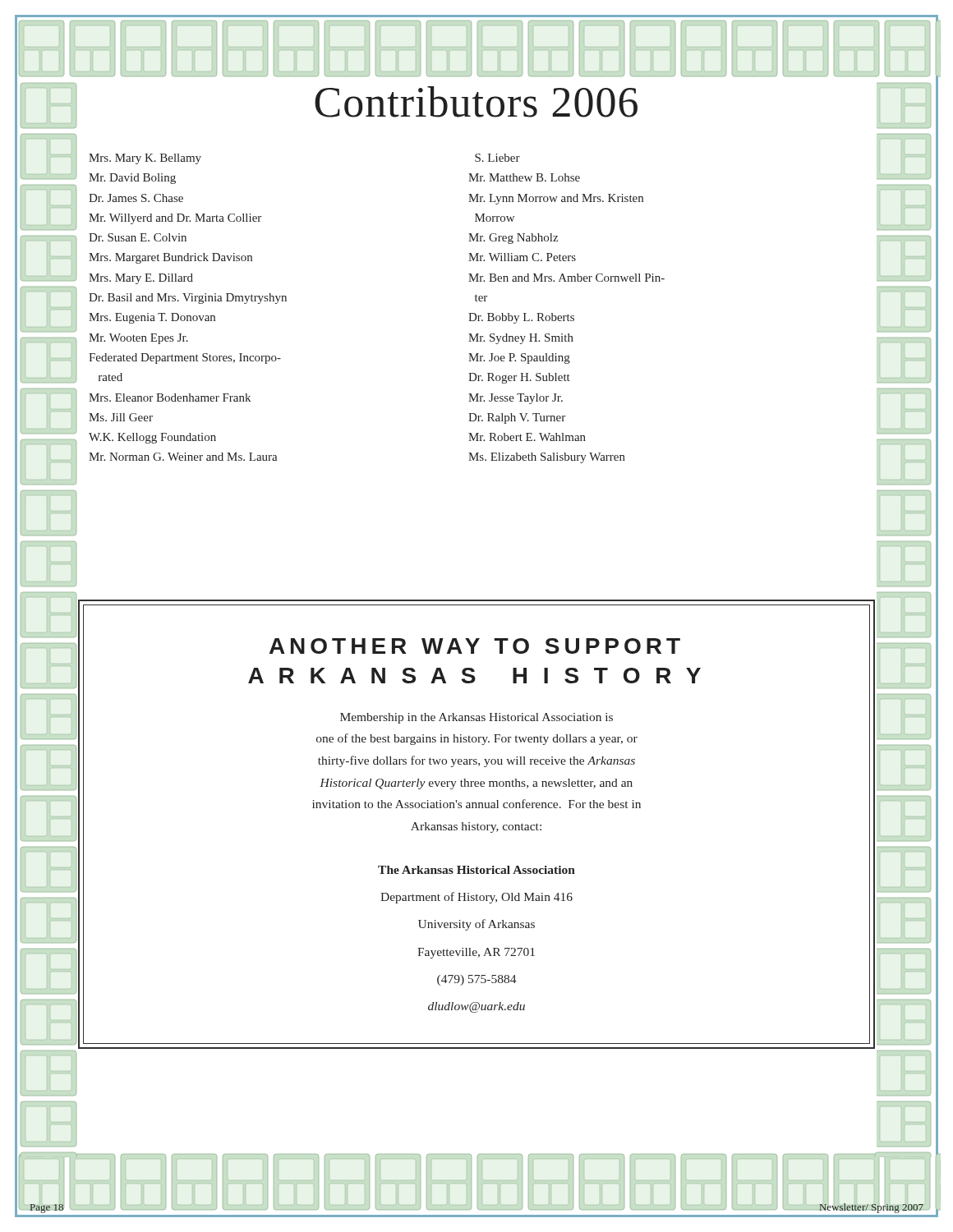Screen dimensions: 1232x953
Task: Find the list item that reads "Mr. Ben and Mrs."
Action: (x=567, y=287)
